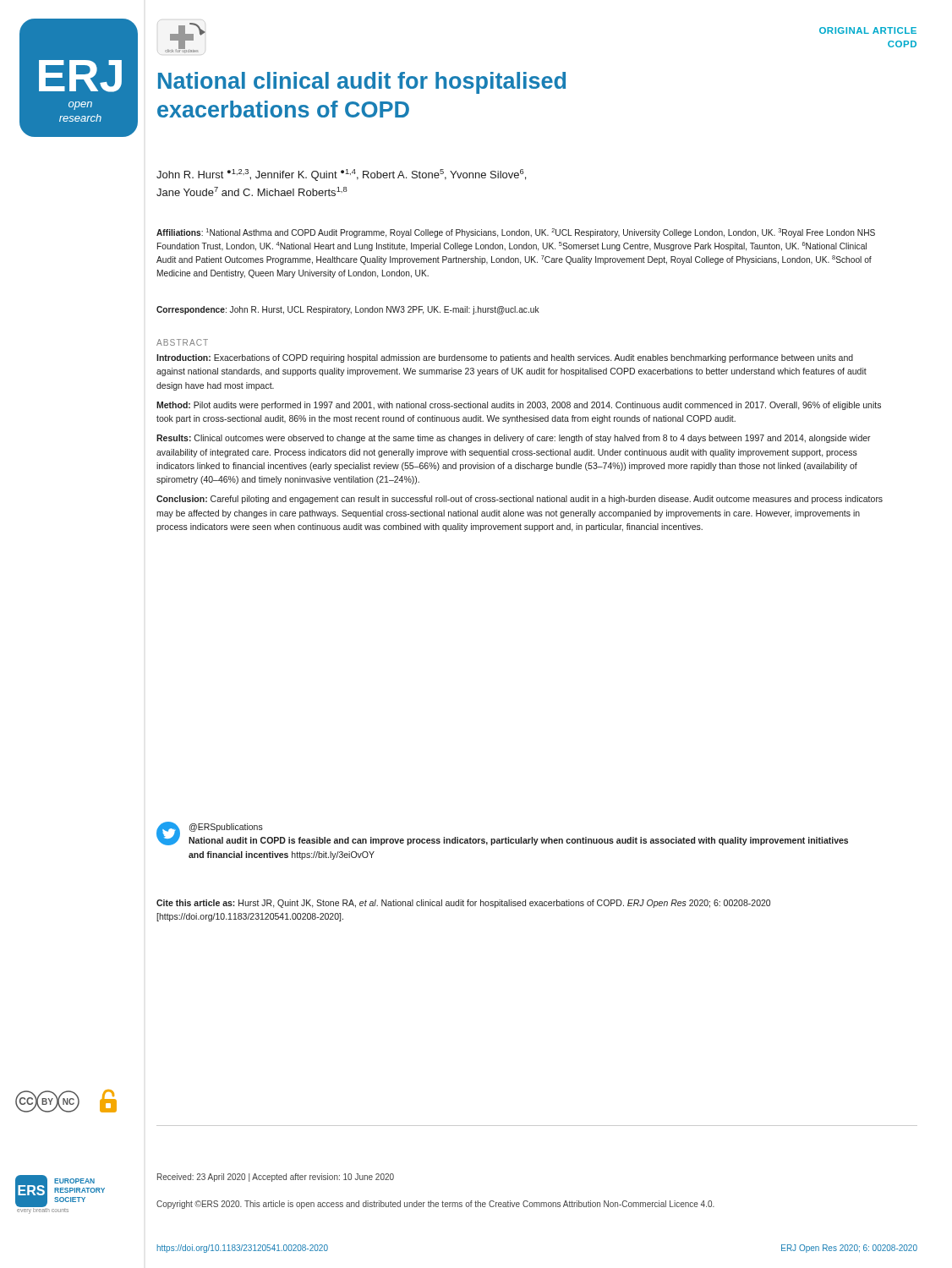Find the block on this page that starts "Introduction: Exacerbations of COPD requiring hospital admission"

click(x=520, y=442)
